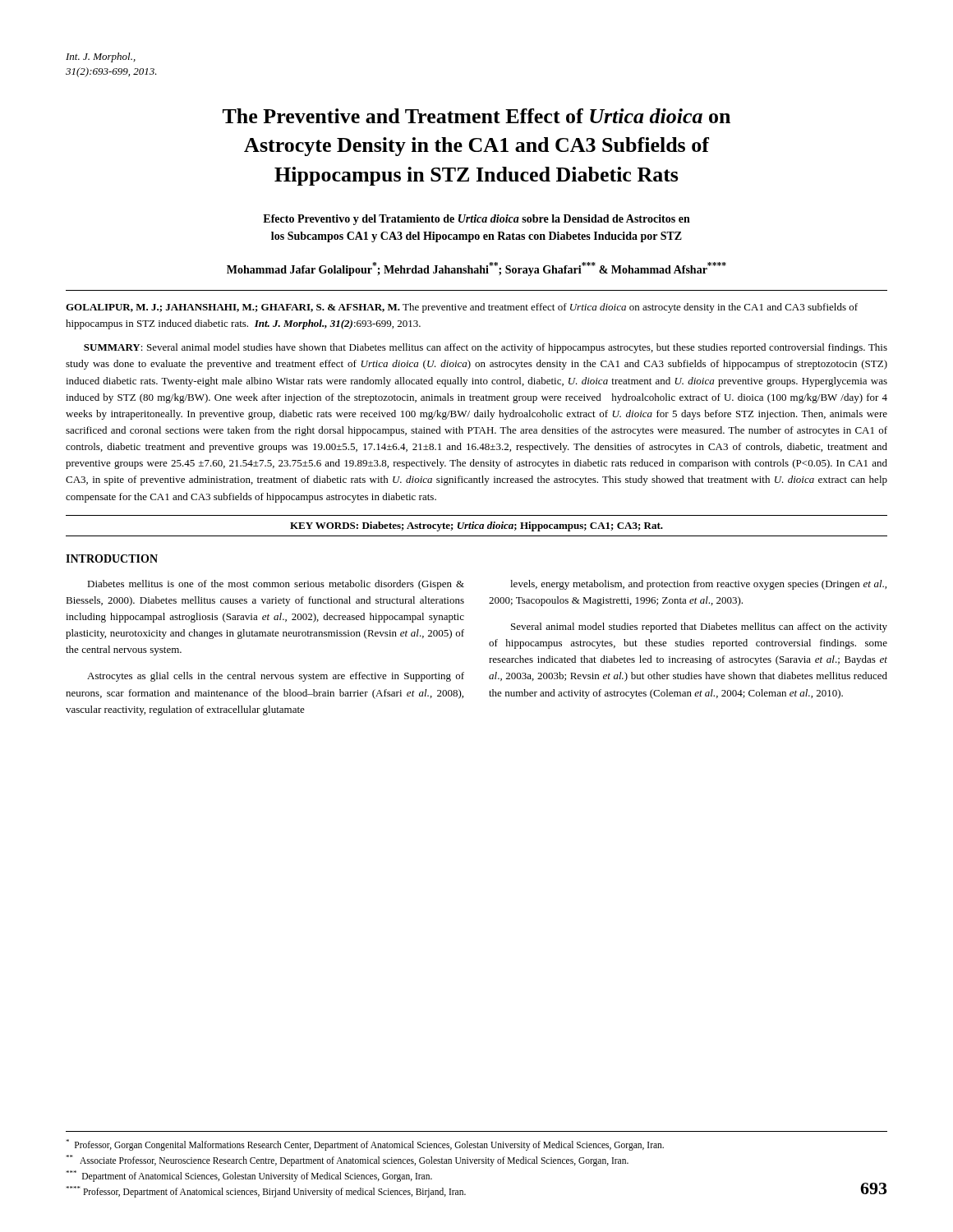Locate the footnote with the text "Professor, Department of Anatomical sciences, Birjand University"
This screenshot has height=1232, width=953.
[x=266, y=1190]
